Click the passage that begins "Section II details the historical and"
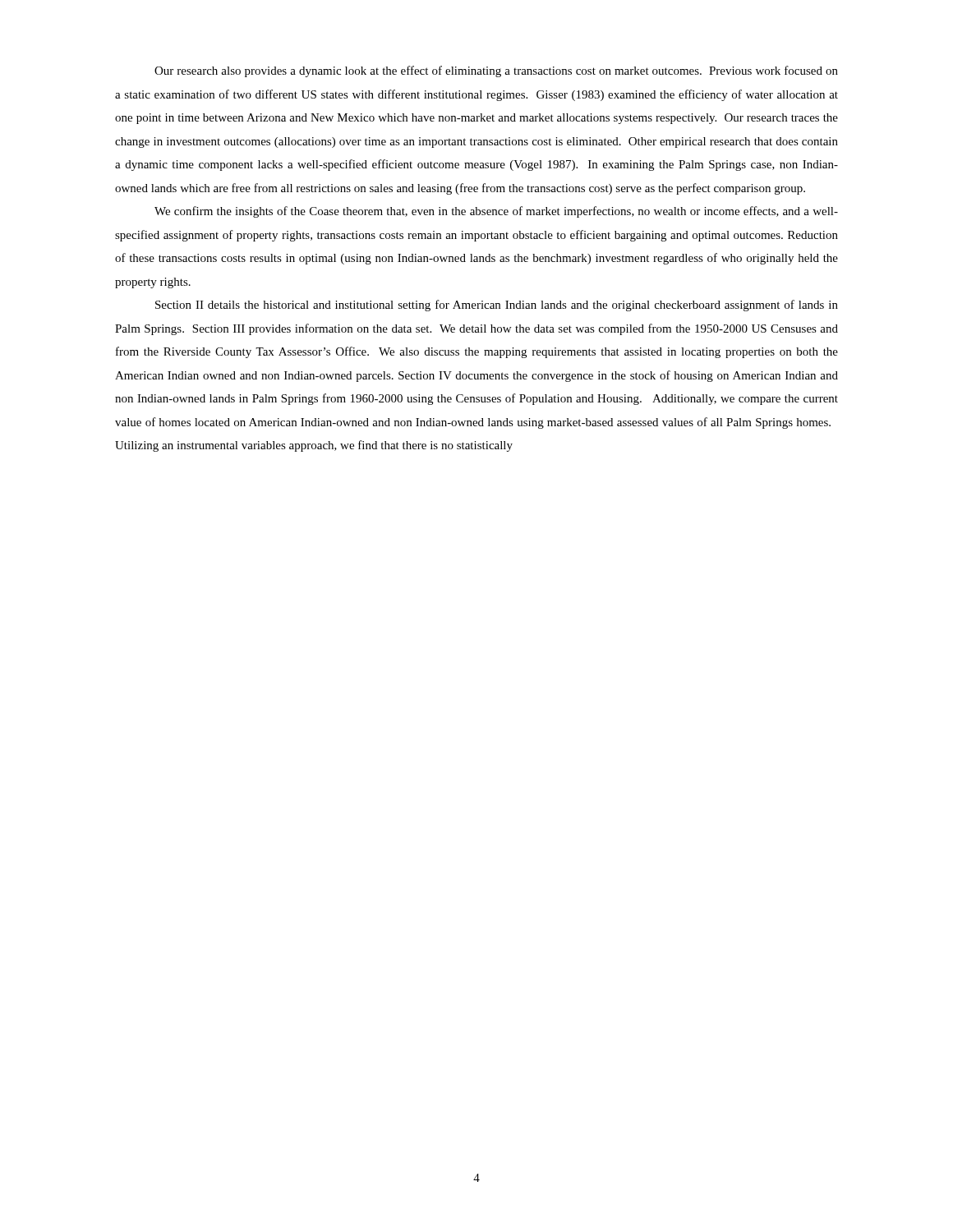 pyautogui.click(x=476, y=375)
